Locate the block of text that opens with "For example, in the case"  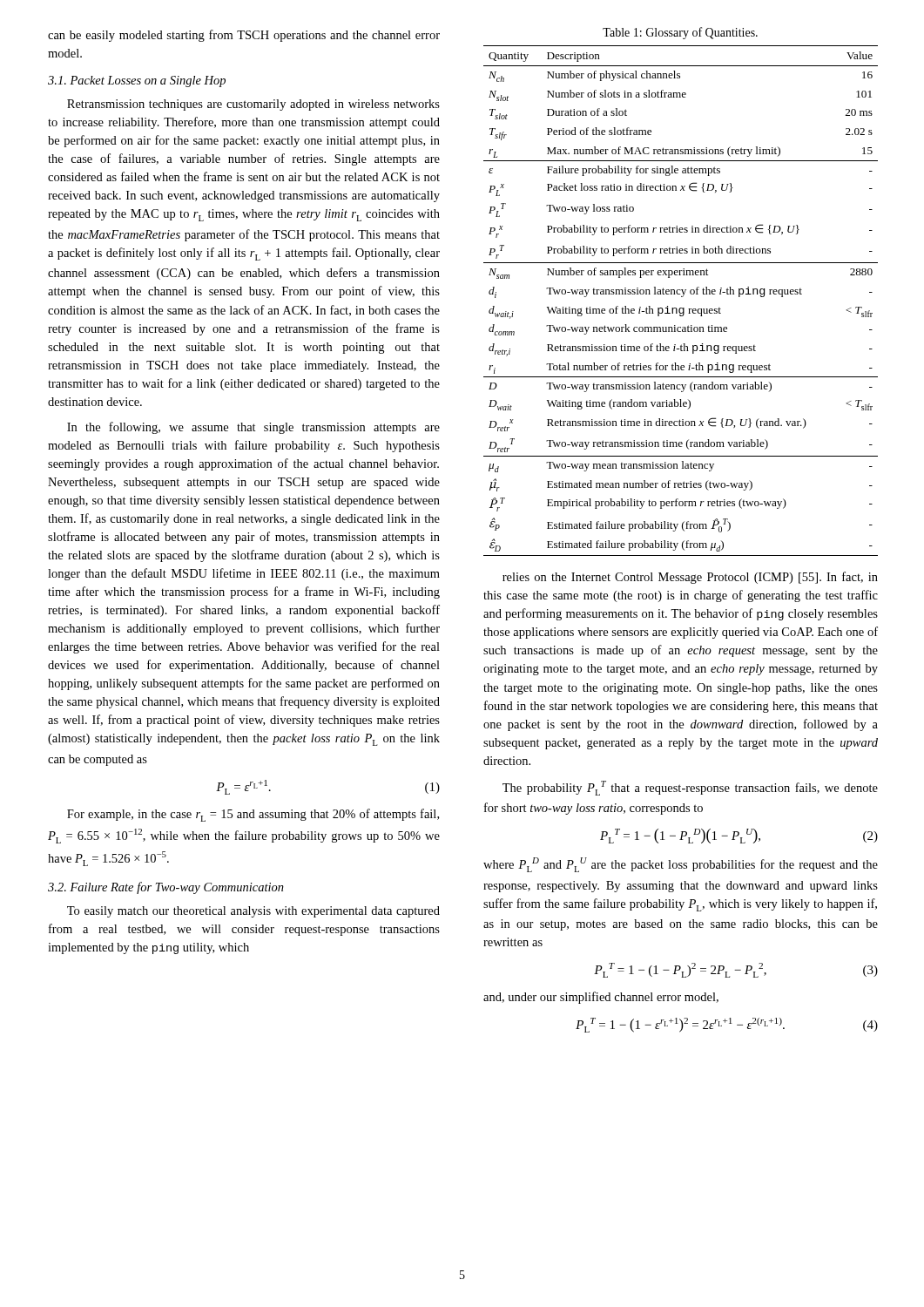(244, 837)
